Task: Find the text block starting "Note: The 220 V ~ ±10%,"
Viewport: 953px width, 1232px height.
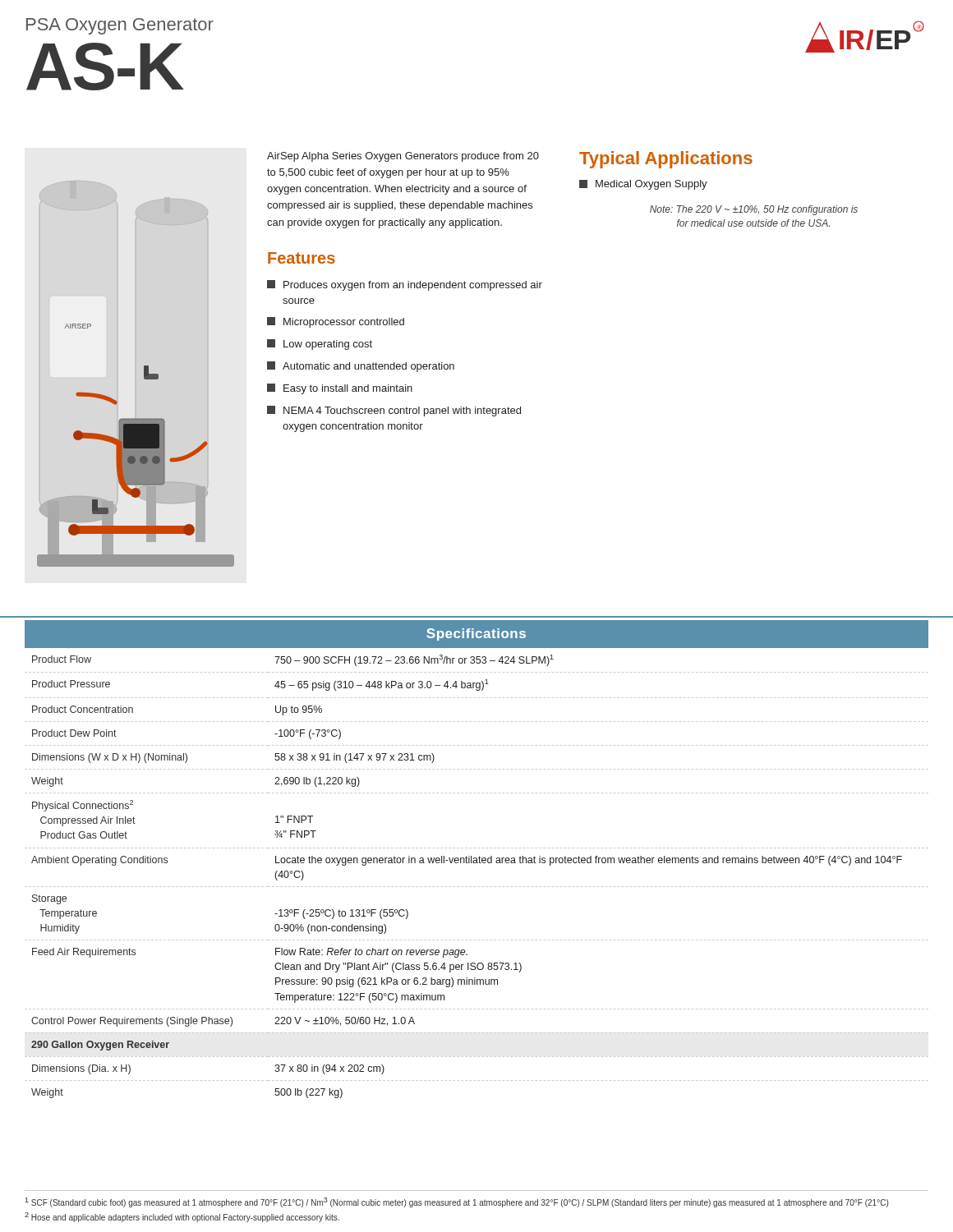Action: pyautogui.click(x=754, y=216)
